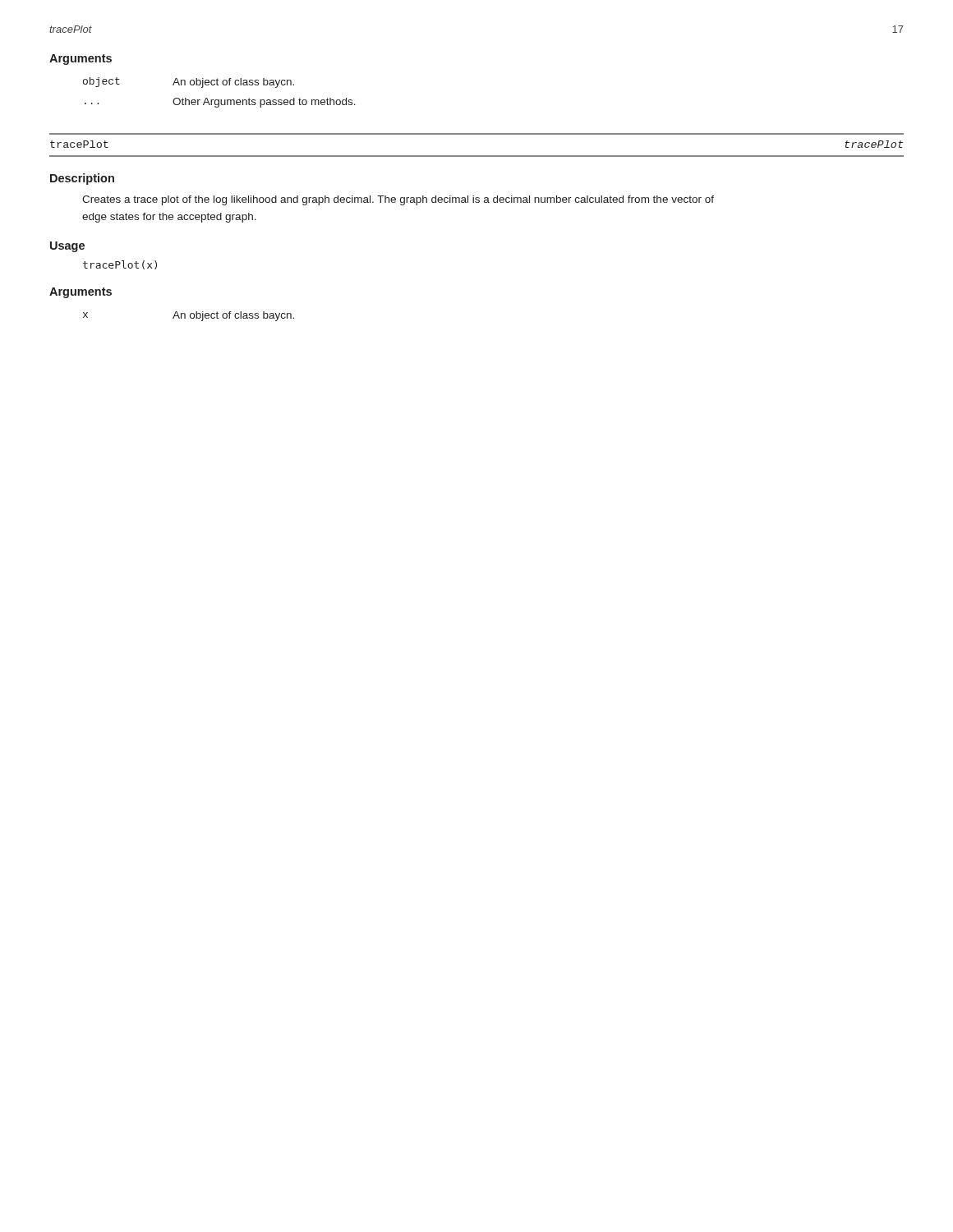
Task: Select the text block with the text "Creates a trace plot of"
Action: [398, 208]
